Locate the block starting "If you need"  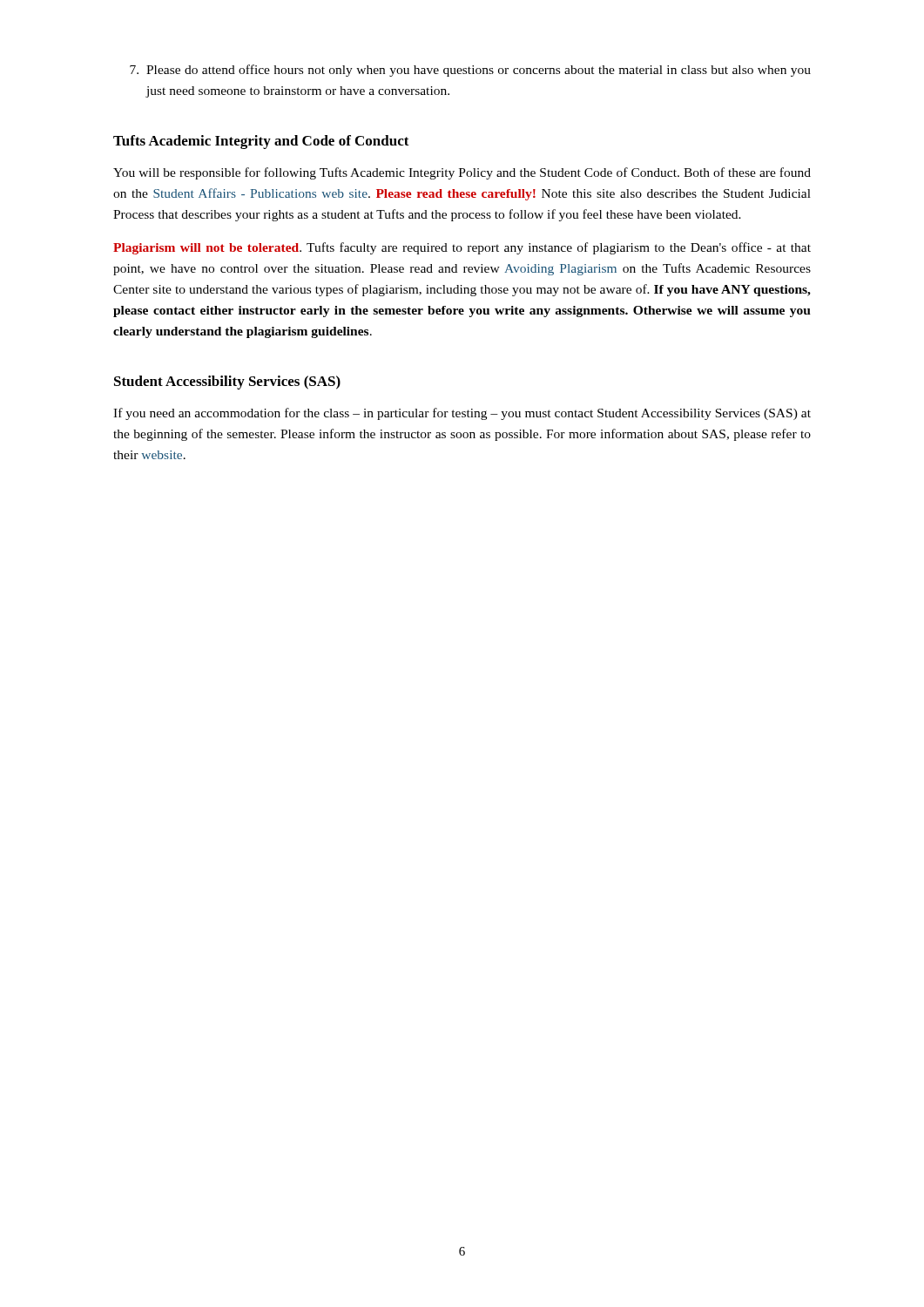(462, 434)
